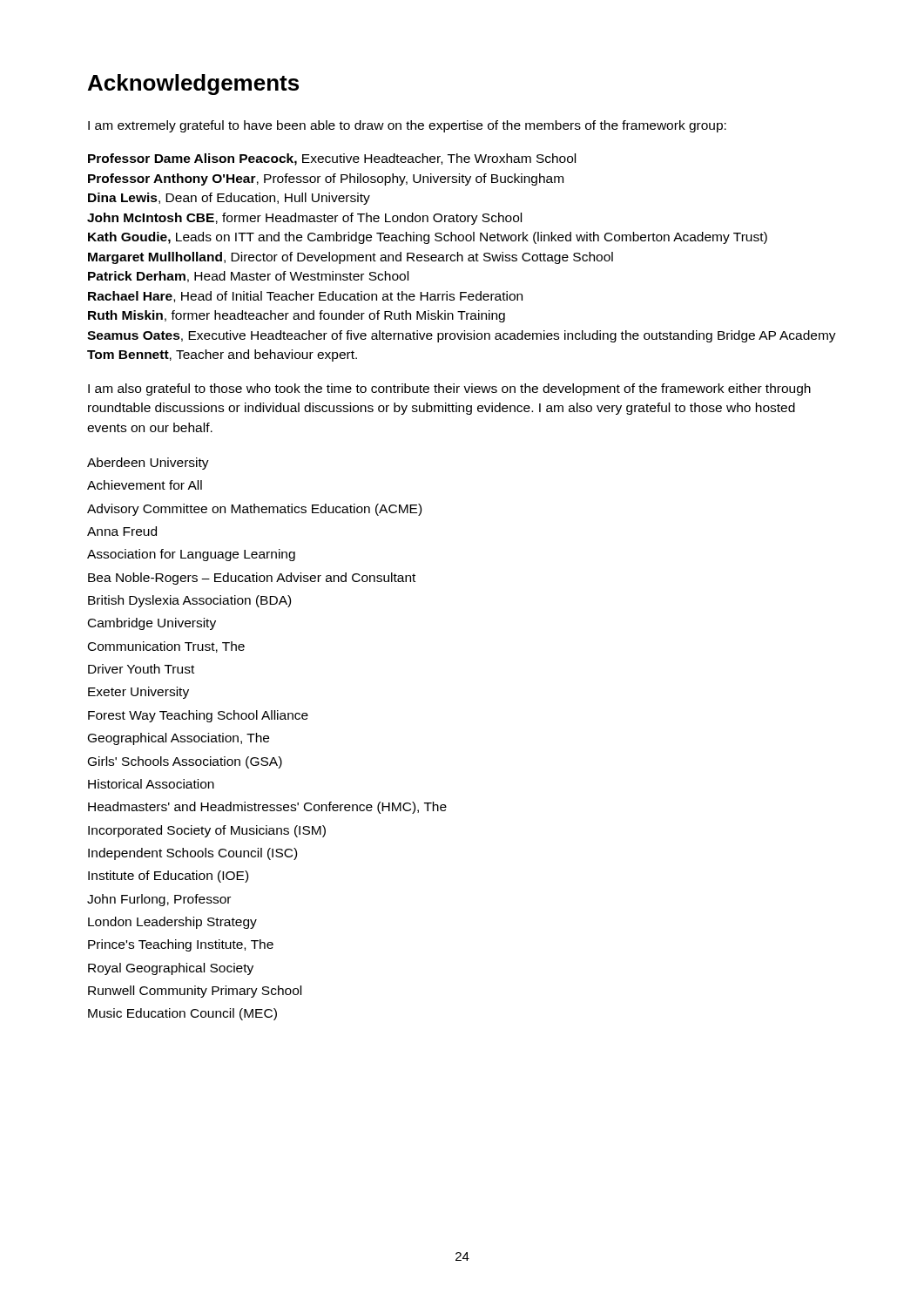This screenshot has width=924, height=1307.
Task: Point to the text starting "John Furlong, Professor"
Action: 159,898
